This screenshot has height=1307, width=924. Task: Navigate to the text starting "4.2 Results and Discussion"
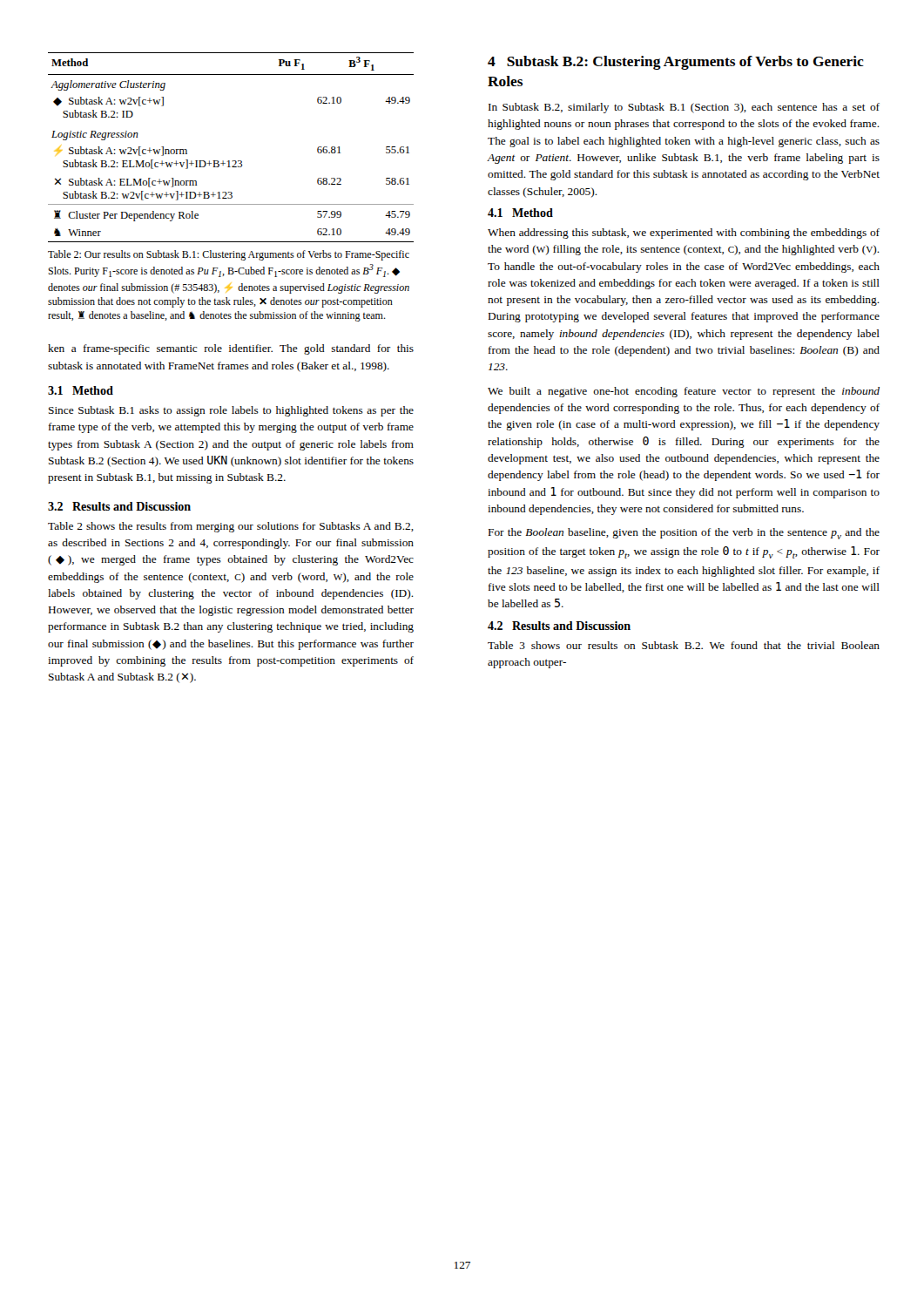[x=559, y=626]
